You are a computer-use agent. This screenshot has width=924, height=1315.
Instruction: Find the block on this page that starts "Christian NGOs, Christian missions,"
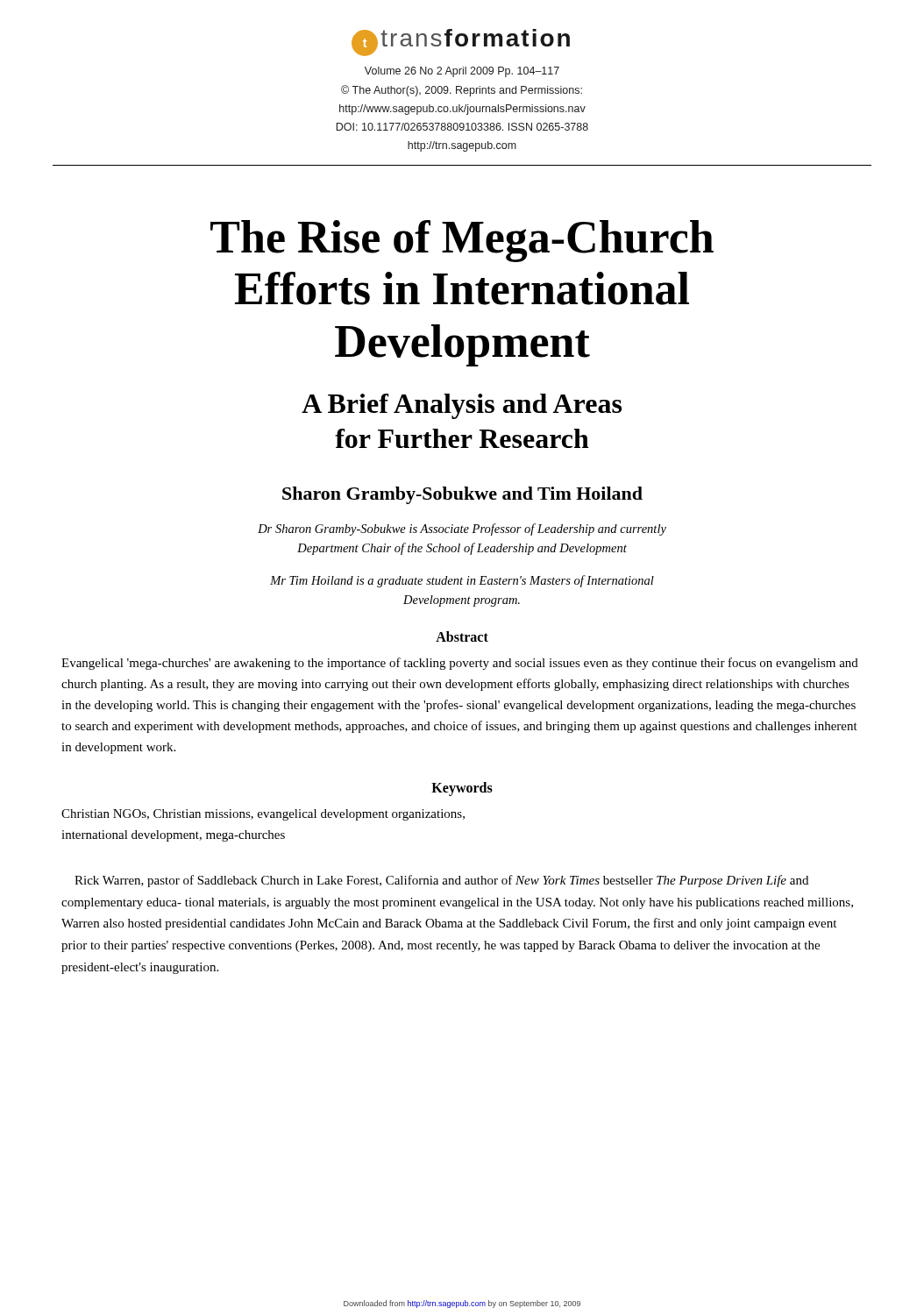pos(263,824)
